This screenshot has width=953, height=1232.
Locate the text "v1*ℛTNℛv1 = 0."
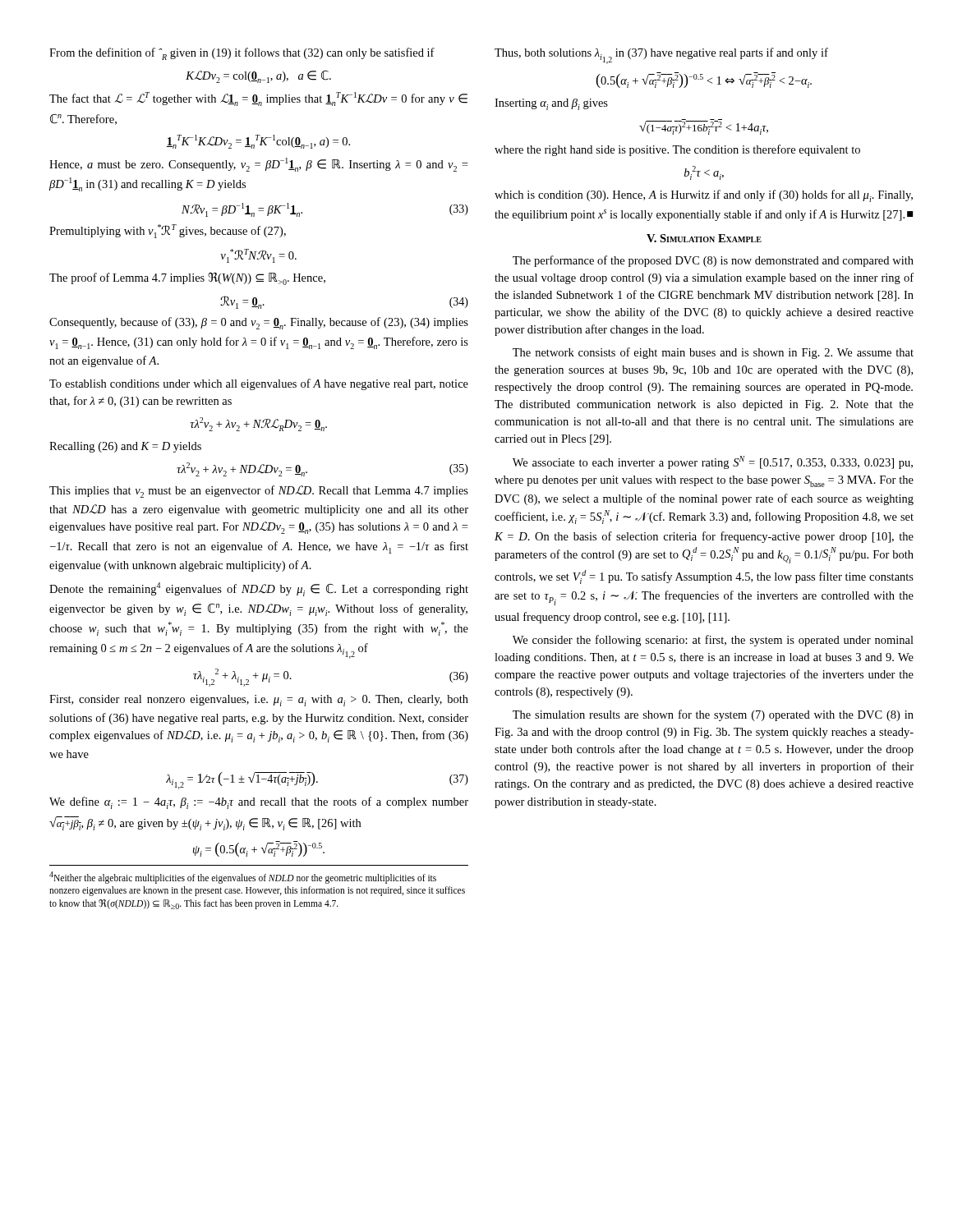[259, 256]
